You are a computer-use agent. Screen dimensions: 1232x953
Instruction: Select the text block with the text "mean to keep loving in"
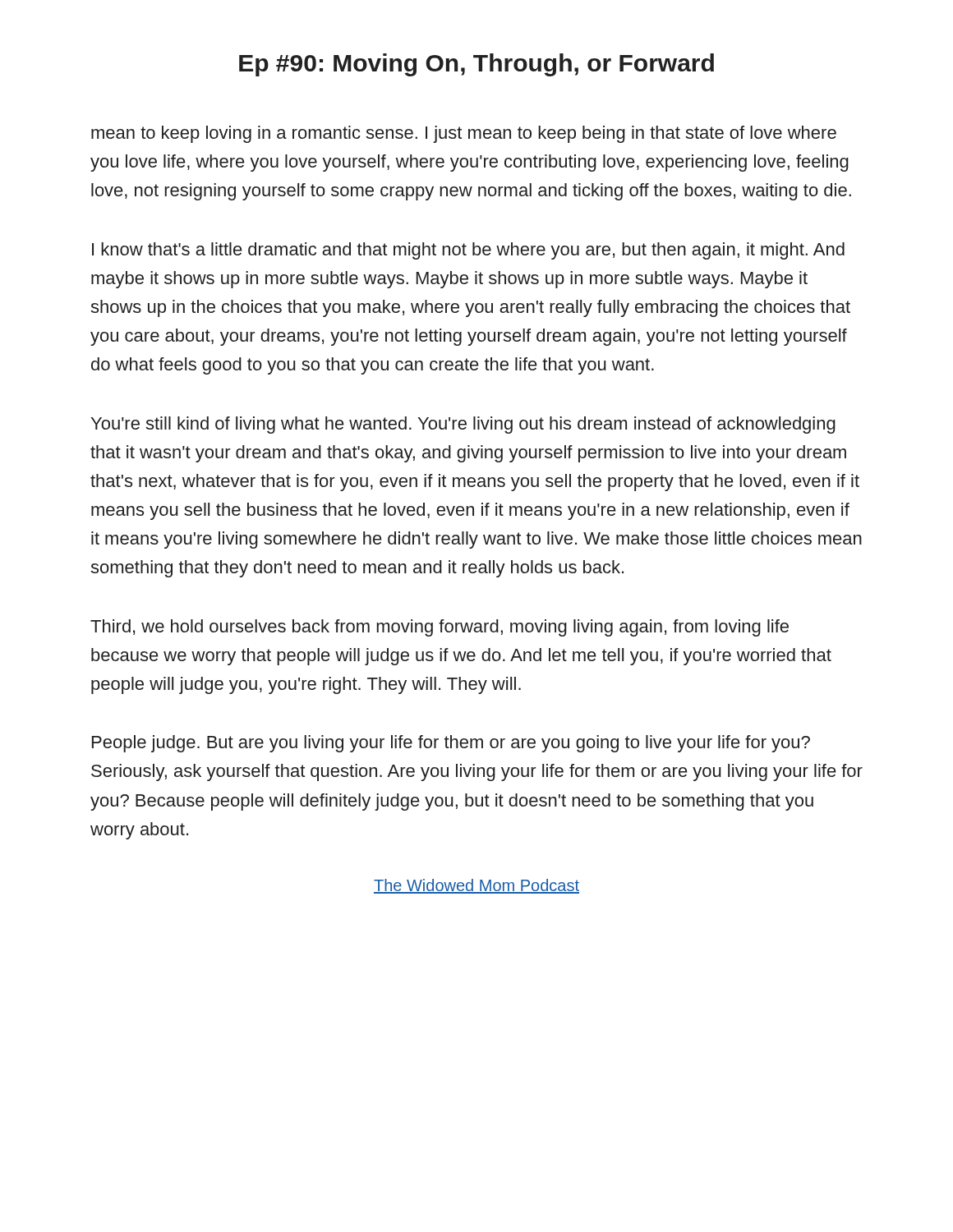click(x=471, y=162)
